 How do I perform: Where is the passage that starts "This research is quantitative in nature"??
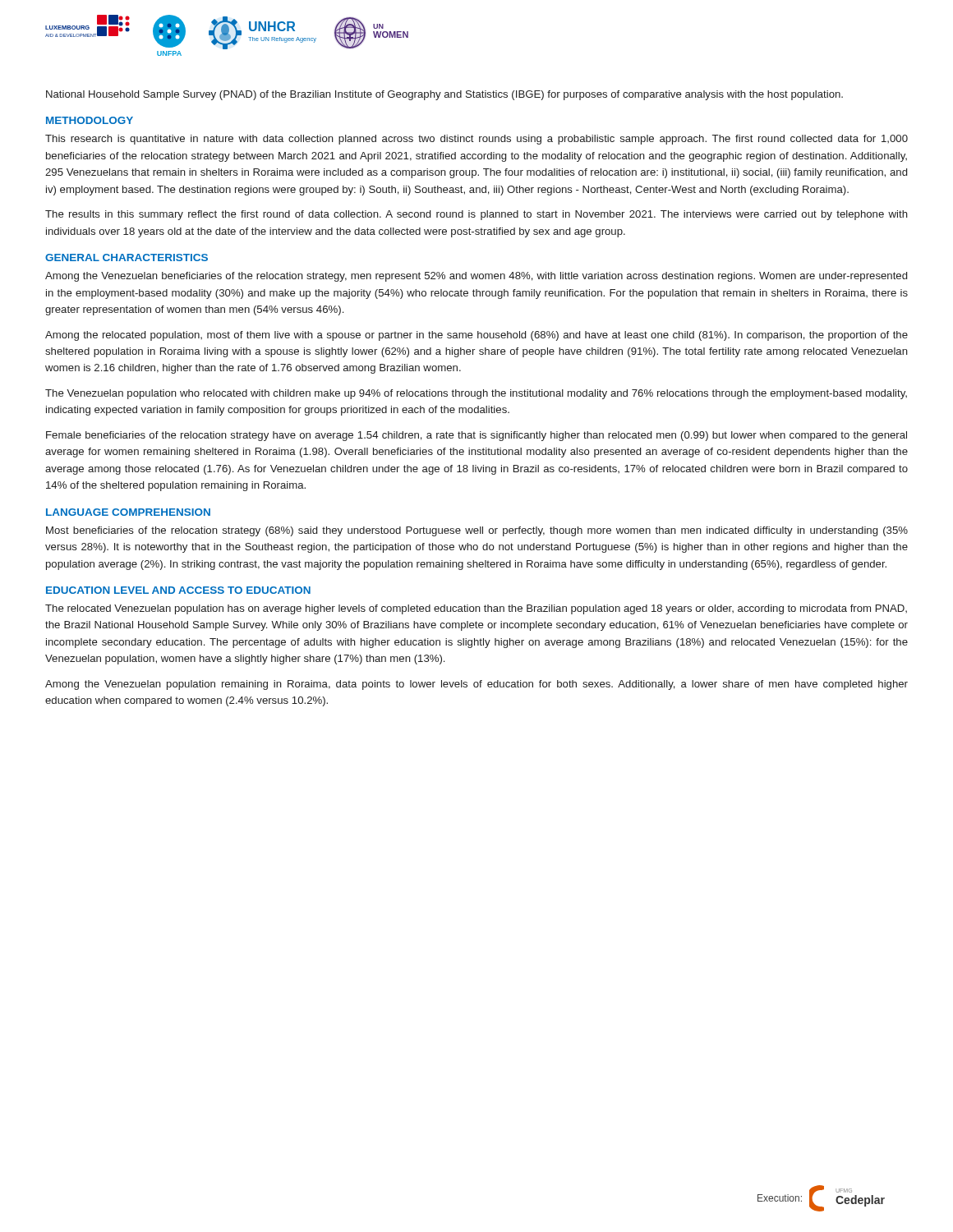point(476,164)
